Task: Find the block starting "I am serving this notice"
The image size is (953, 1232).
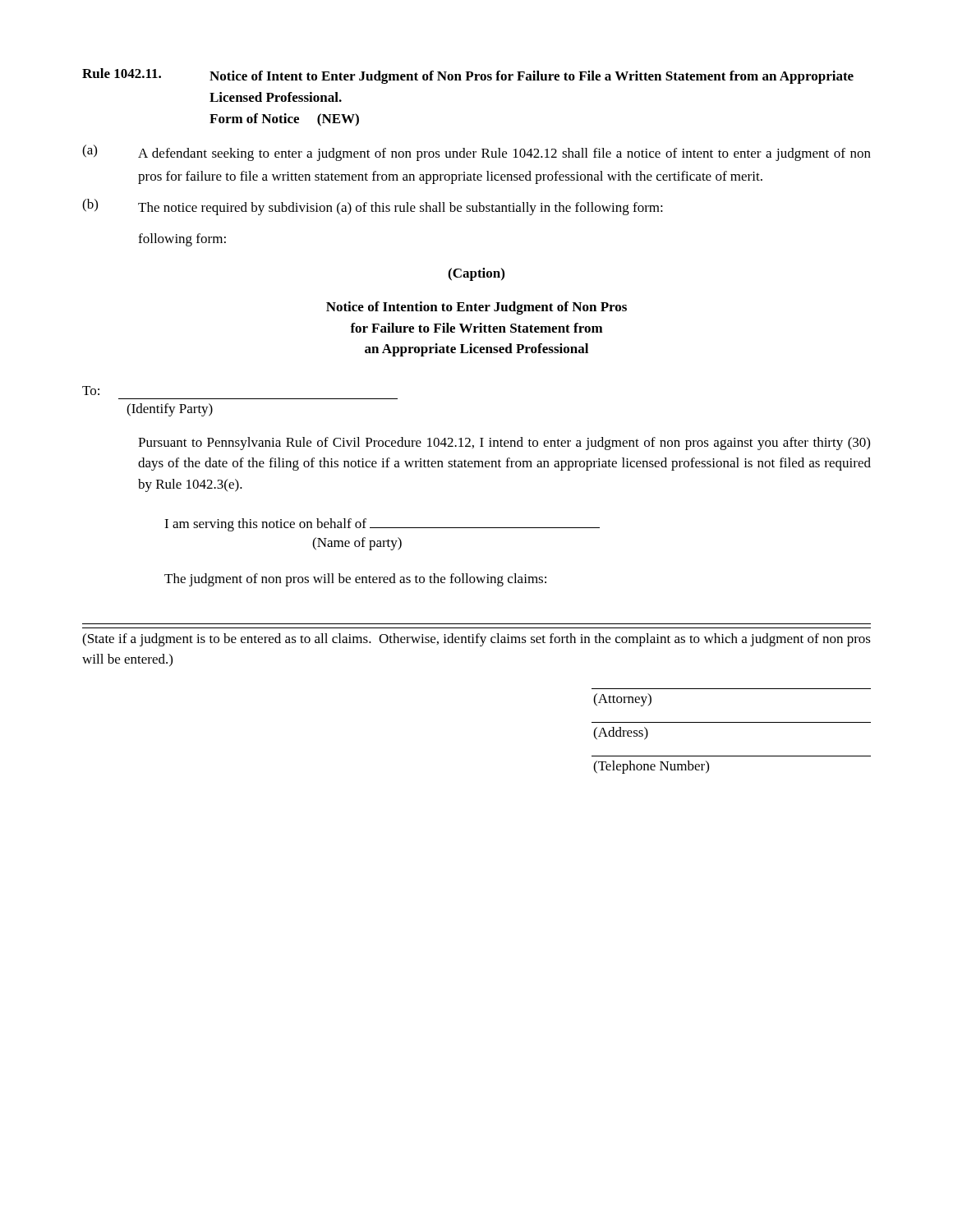Action: point(518,532)
